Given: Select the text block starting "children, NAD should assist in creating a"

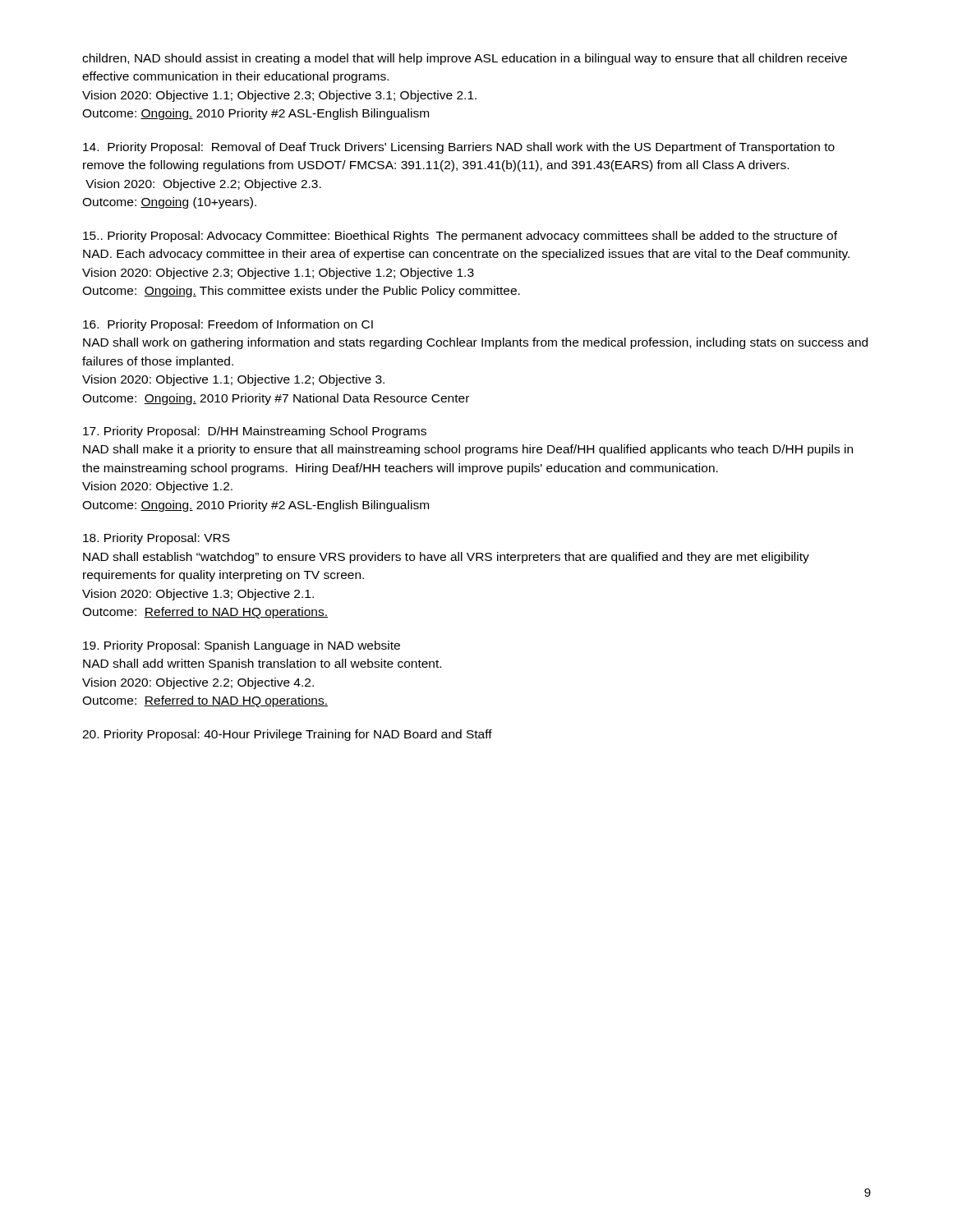Looking at the screenshot, I should click(465, 86).
